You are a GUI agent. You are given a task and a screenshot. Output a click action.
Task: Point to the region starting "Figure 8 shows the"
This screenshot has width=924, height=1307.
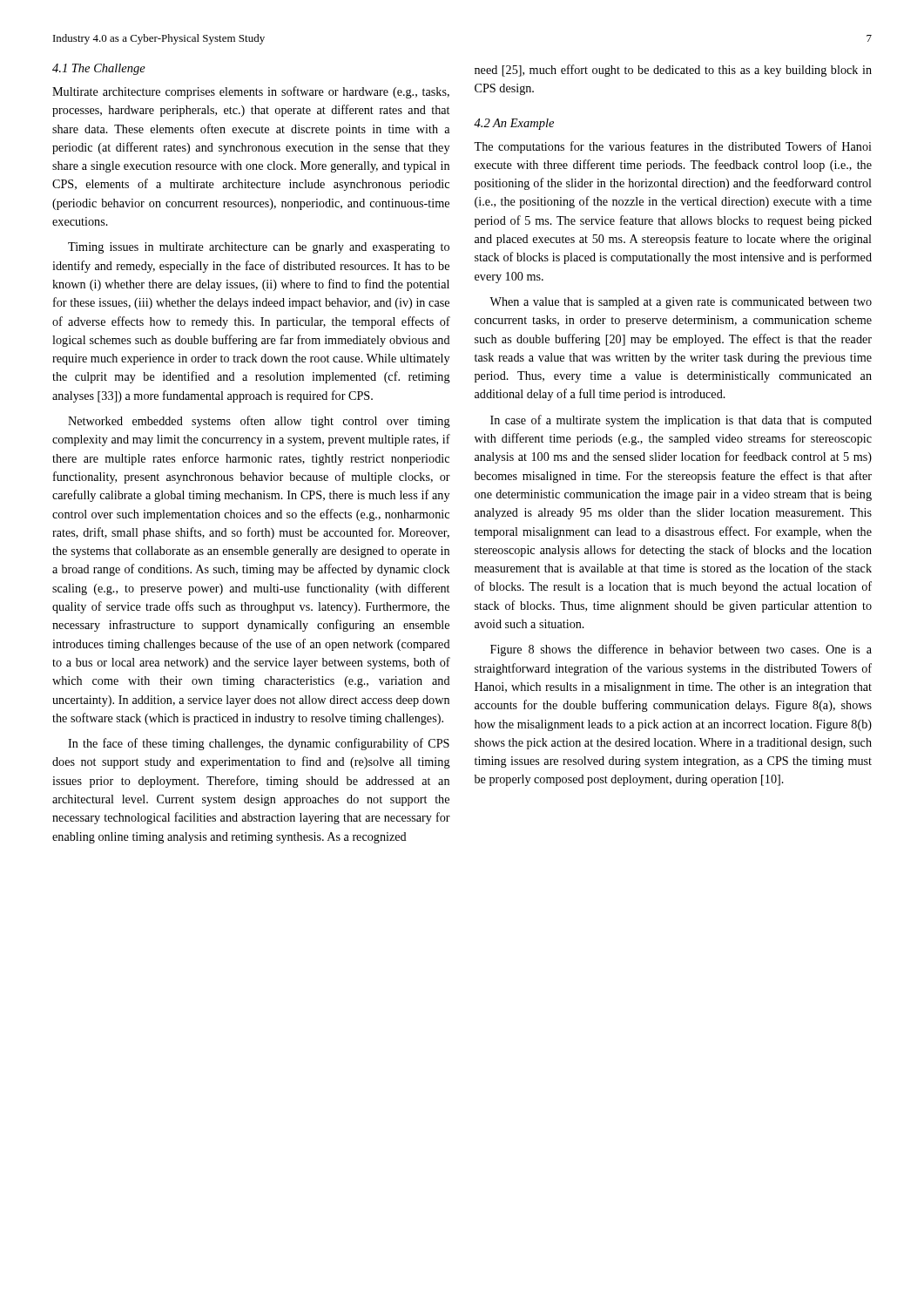click(673, 715)
